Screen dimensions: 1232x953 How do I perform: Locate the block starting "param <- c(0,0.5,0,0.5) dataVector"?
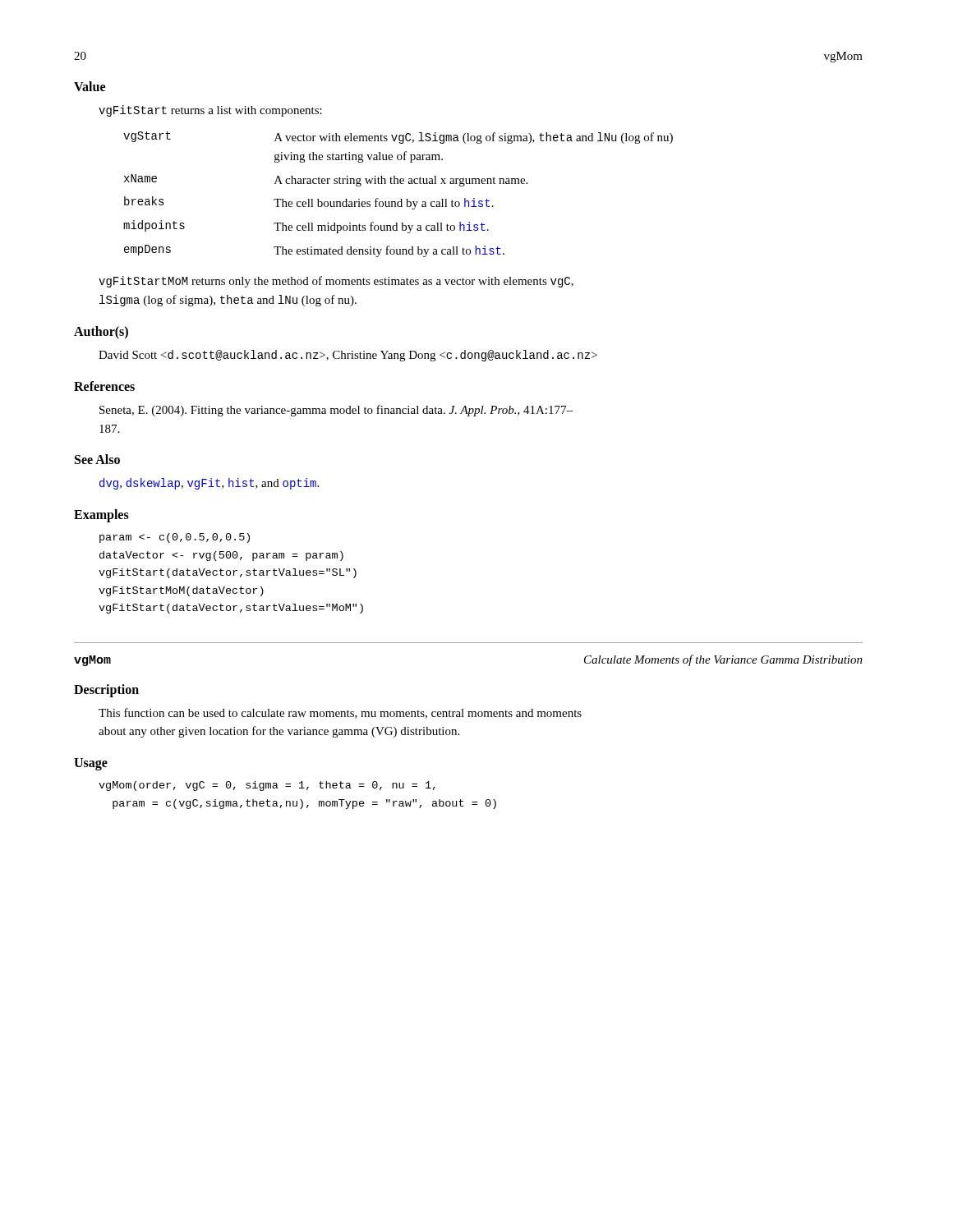(x=232, y=573)
